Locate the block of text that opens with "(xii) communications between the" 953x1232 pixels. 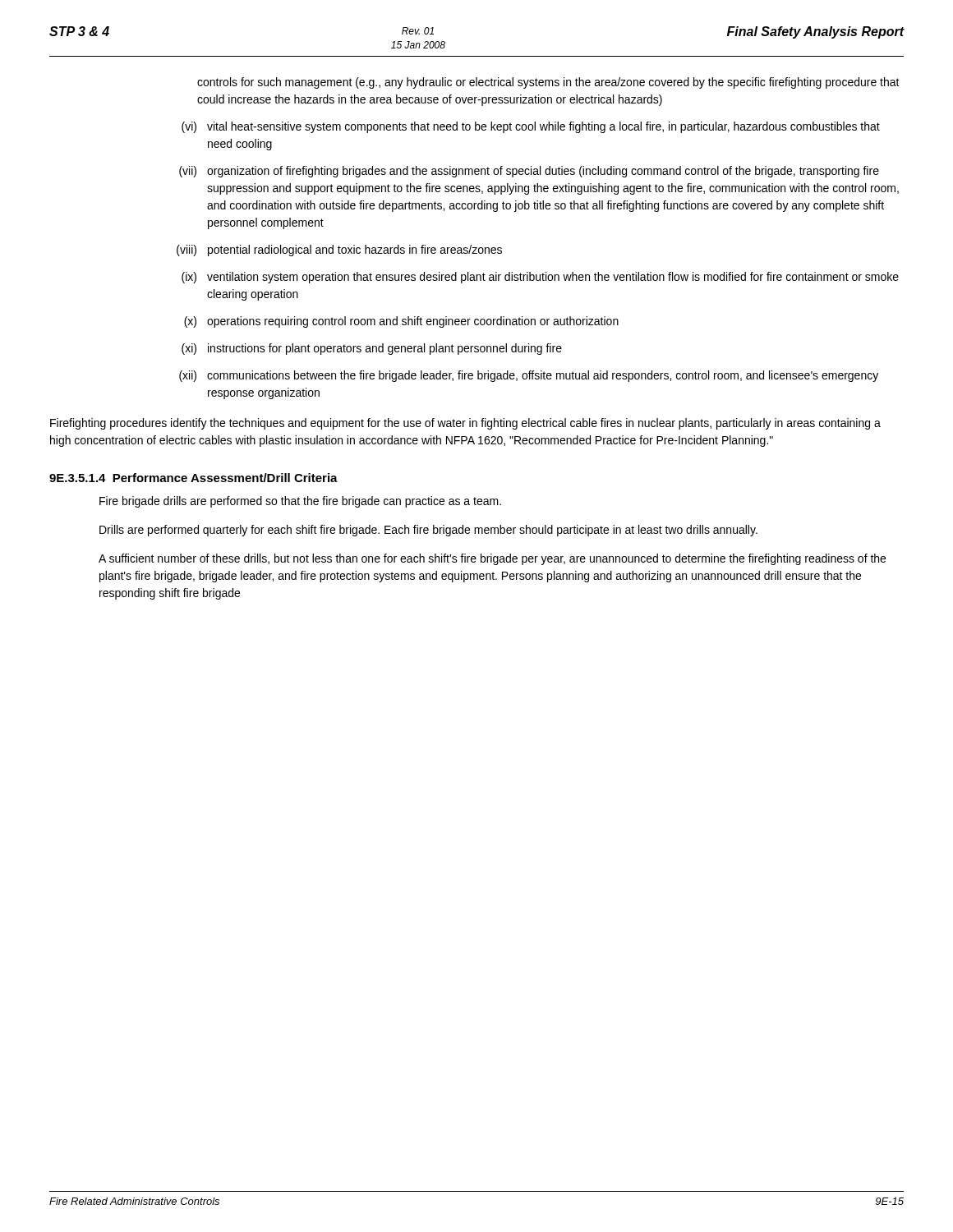point(526,384)
